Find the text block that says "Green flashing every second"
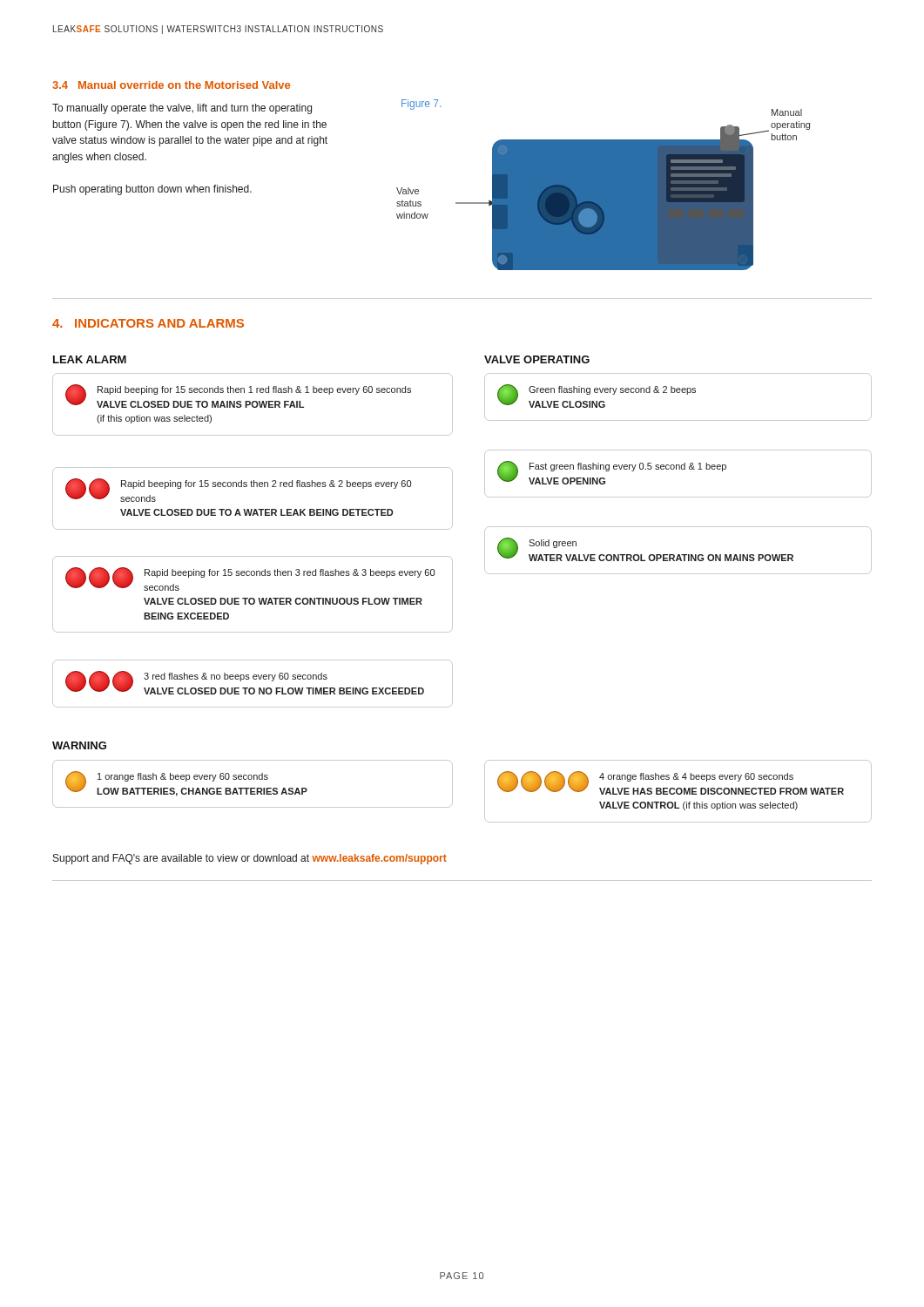Viewport: 924px width, 1307px height. [x=597, y=397]
